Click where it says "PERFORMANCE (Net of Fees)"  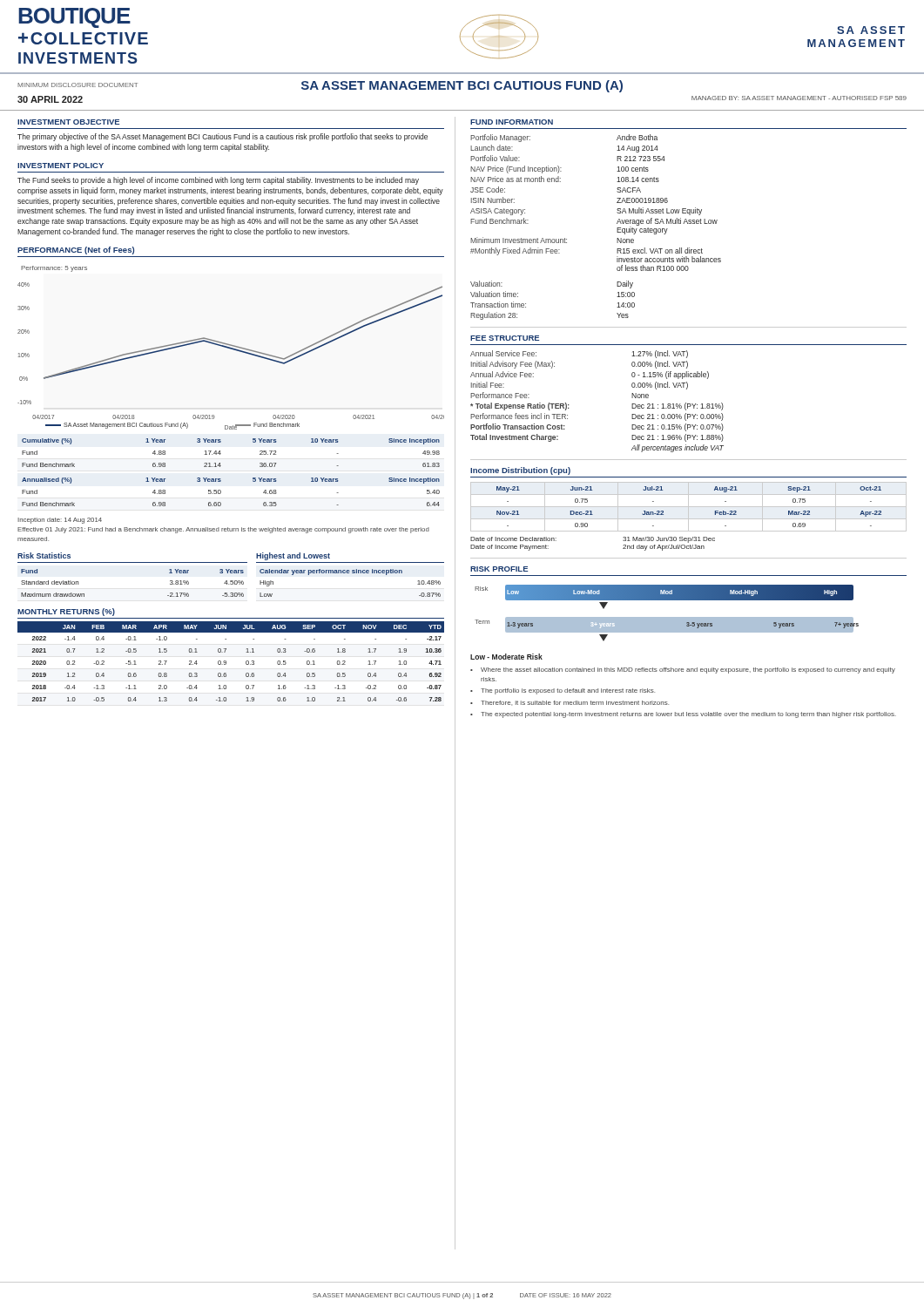click(x=76, y=250)
